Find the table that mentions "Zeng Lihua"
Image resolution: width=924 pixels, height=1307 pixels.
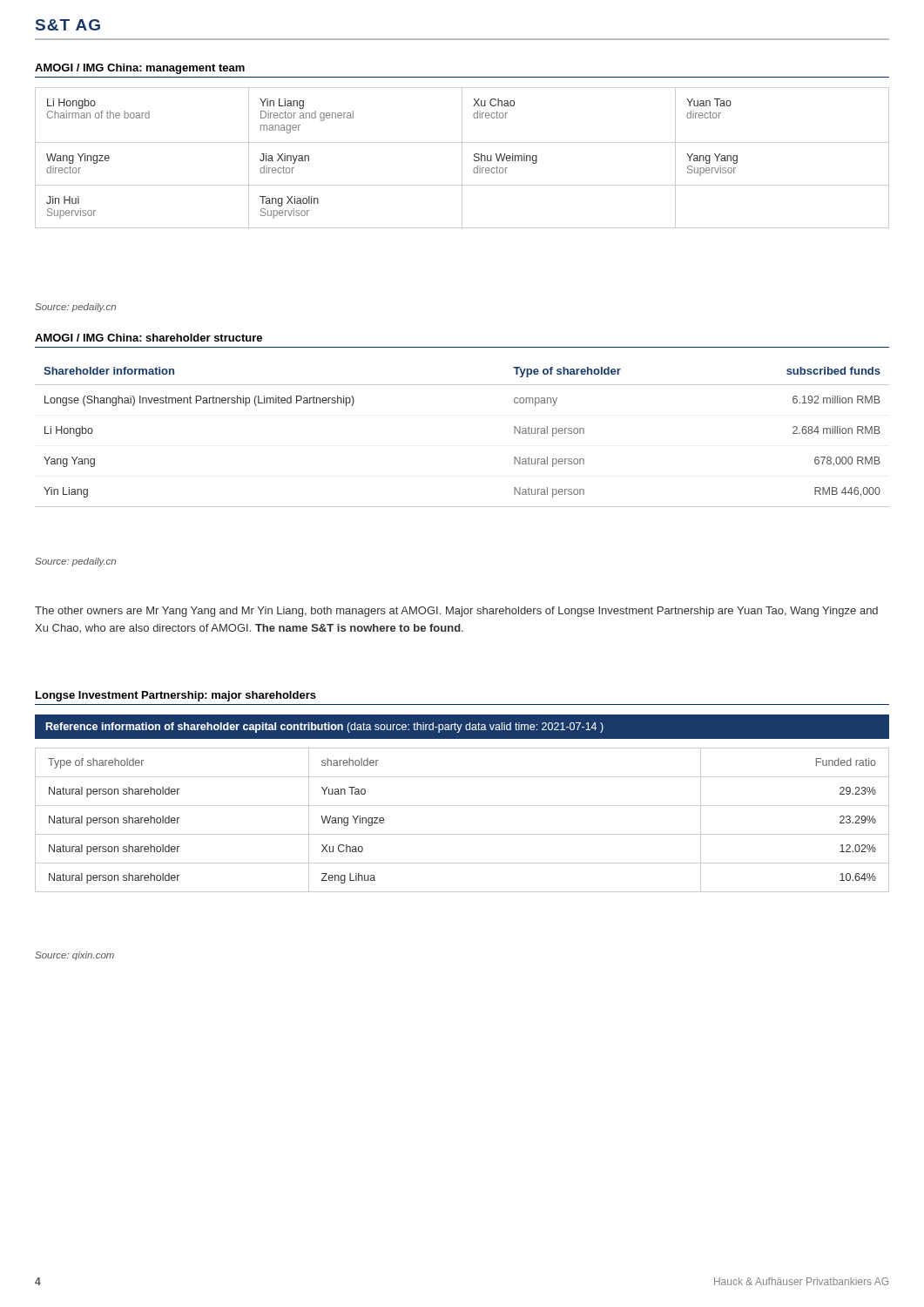(x=462, y=820)
